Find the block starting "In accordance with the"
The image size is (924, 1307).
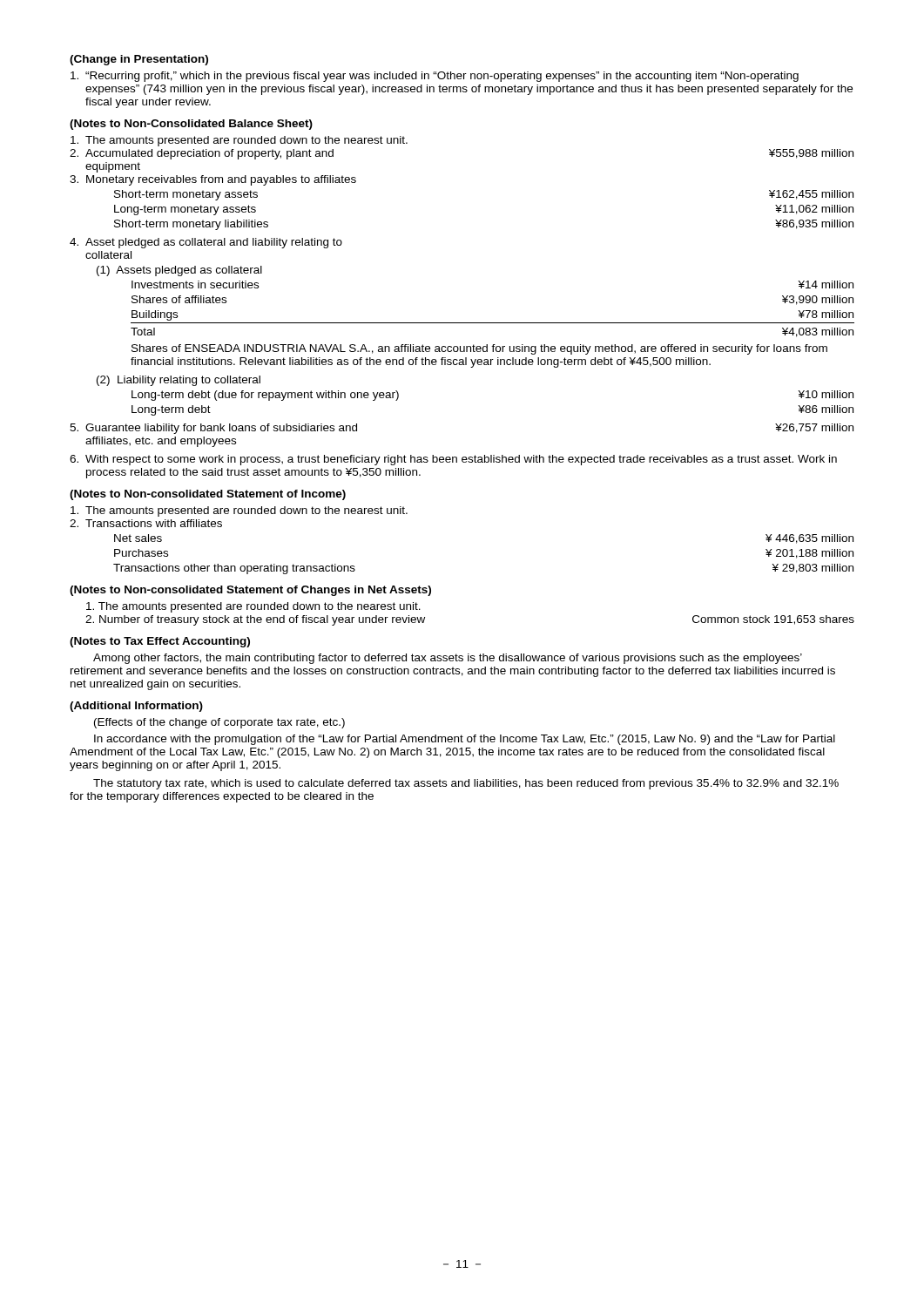[x=453, y=752]
